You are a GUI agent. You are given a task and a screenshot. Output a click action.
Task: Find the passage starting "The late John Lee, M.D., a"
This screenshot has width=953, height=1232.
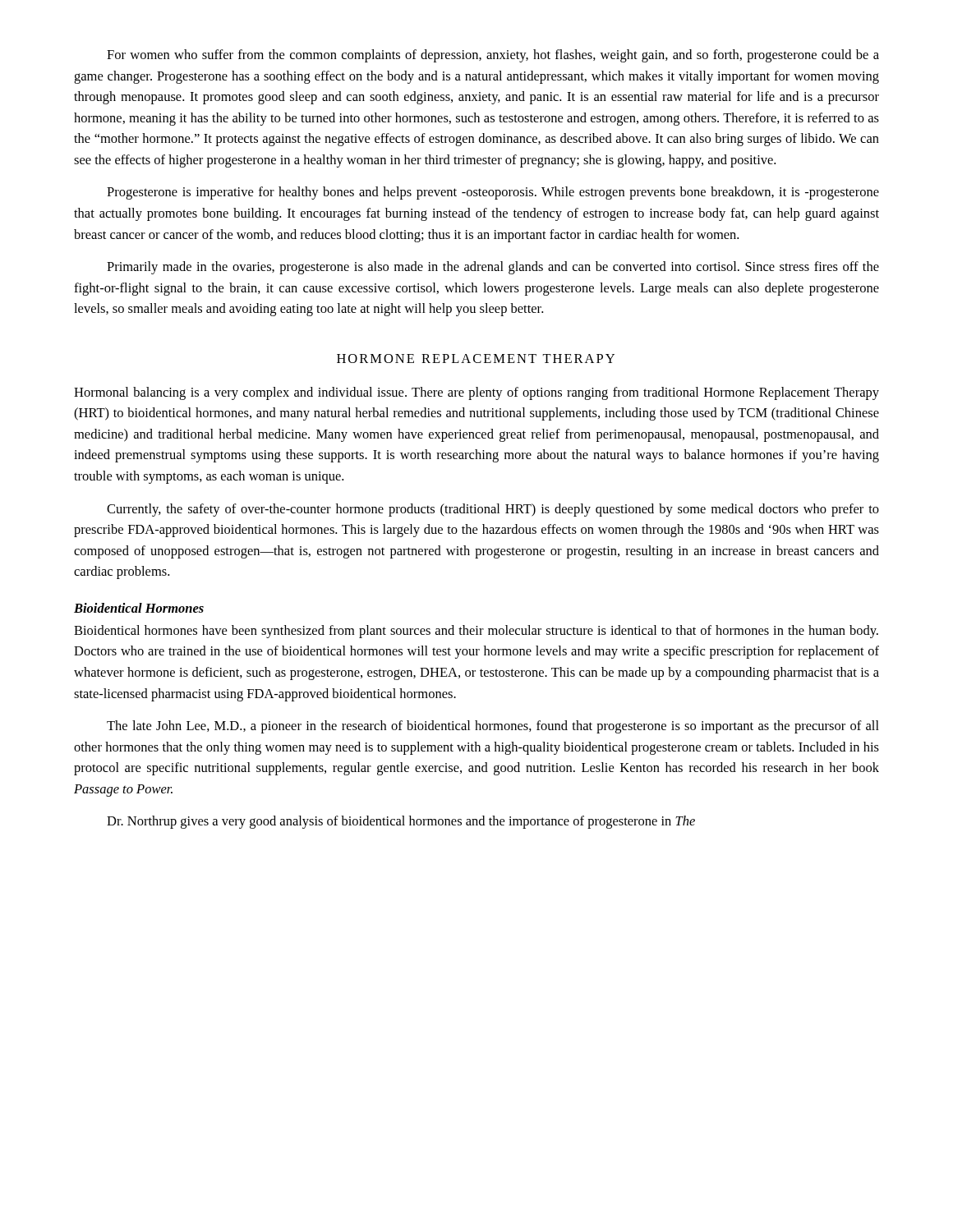[476, 757]
